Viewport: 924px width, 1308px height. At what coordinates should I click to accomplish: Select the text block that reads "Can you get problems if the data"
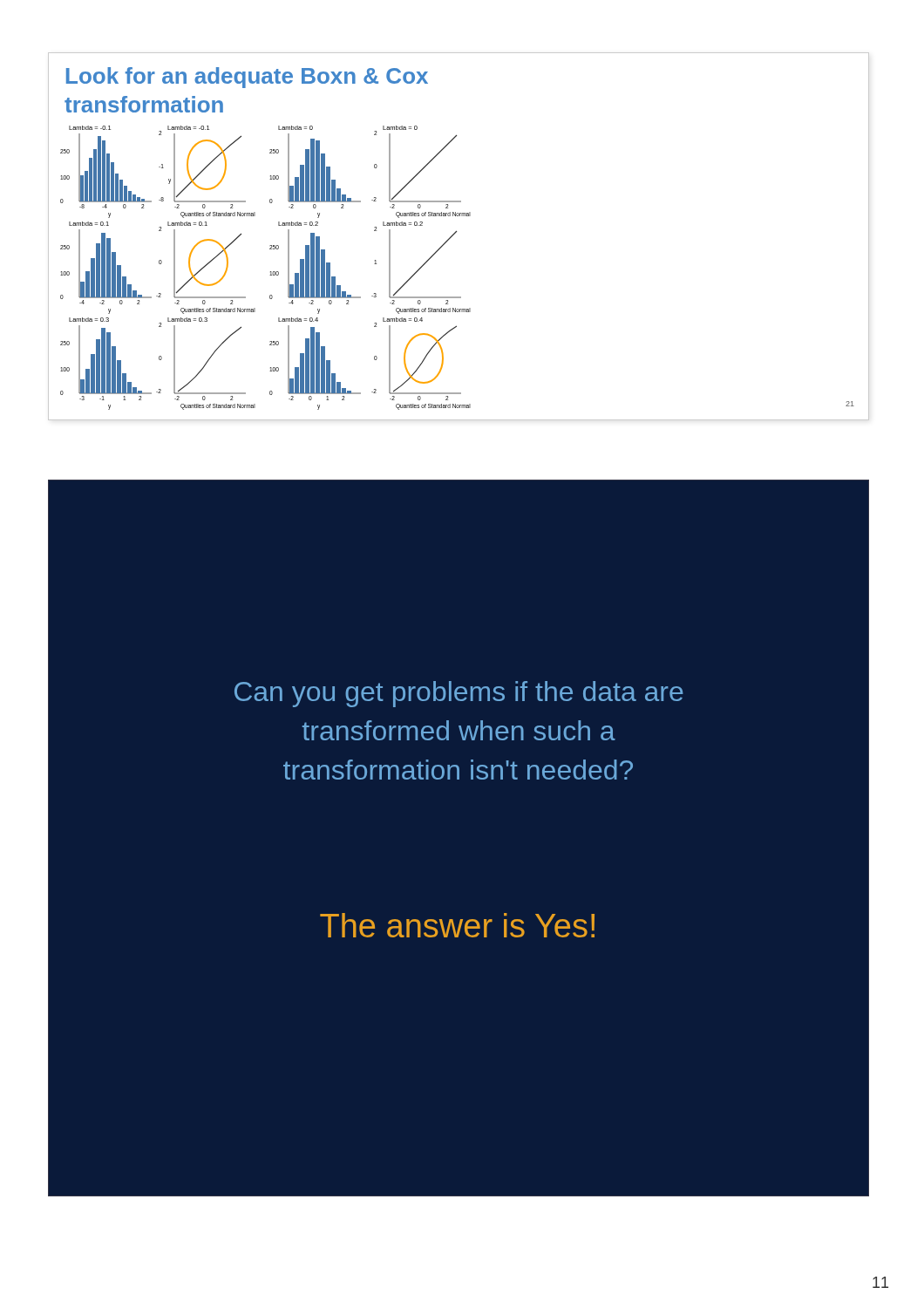pos(459,694)
